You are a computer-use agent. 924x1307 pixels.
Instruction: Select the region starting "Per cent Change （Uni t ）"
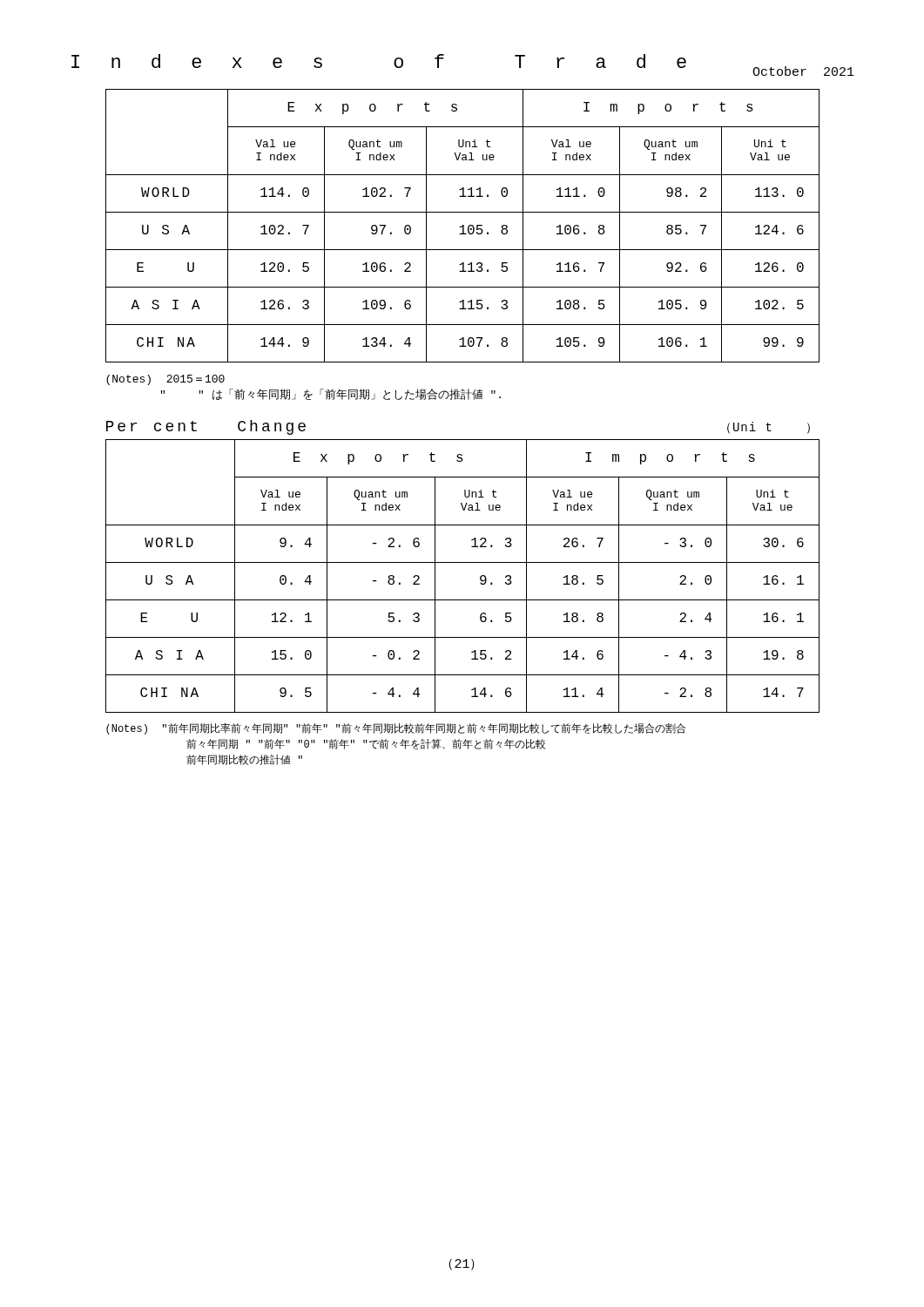(121, 427)
